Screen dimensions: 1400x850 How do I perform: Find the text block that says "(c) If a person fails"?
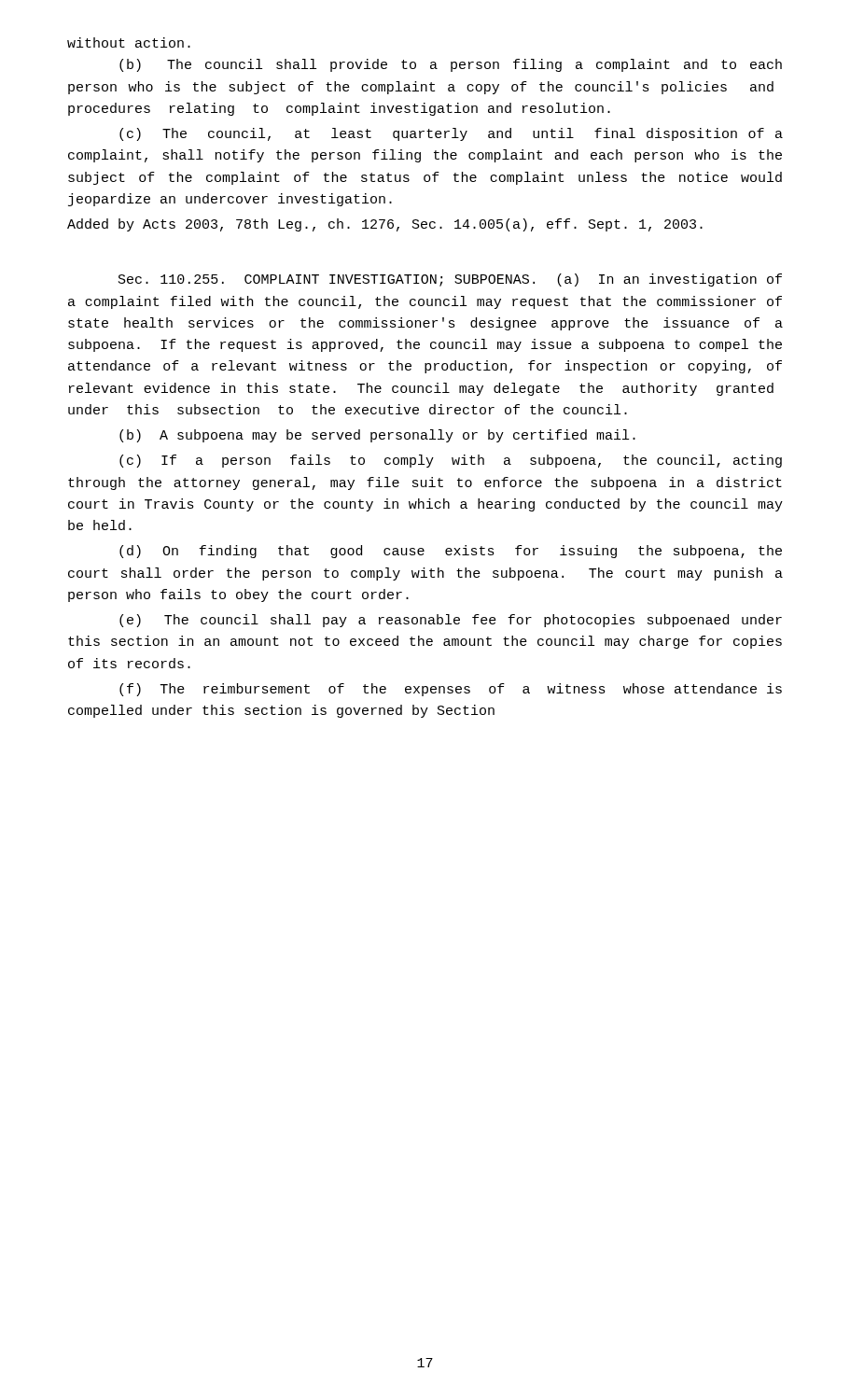click(425, 494)
